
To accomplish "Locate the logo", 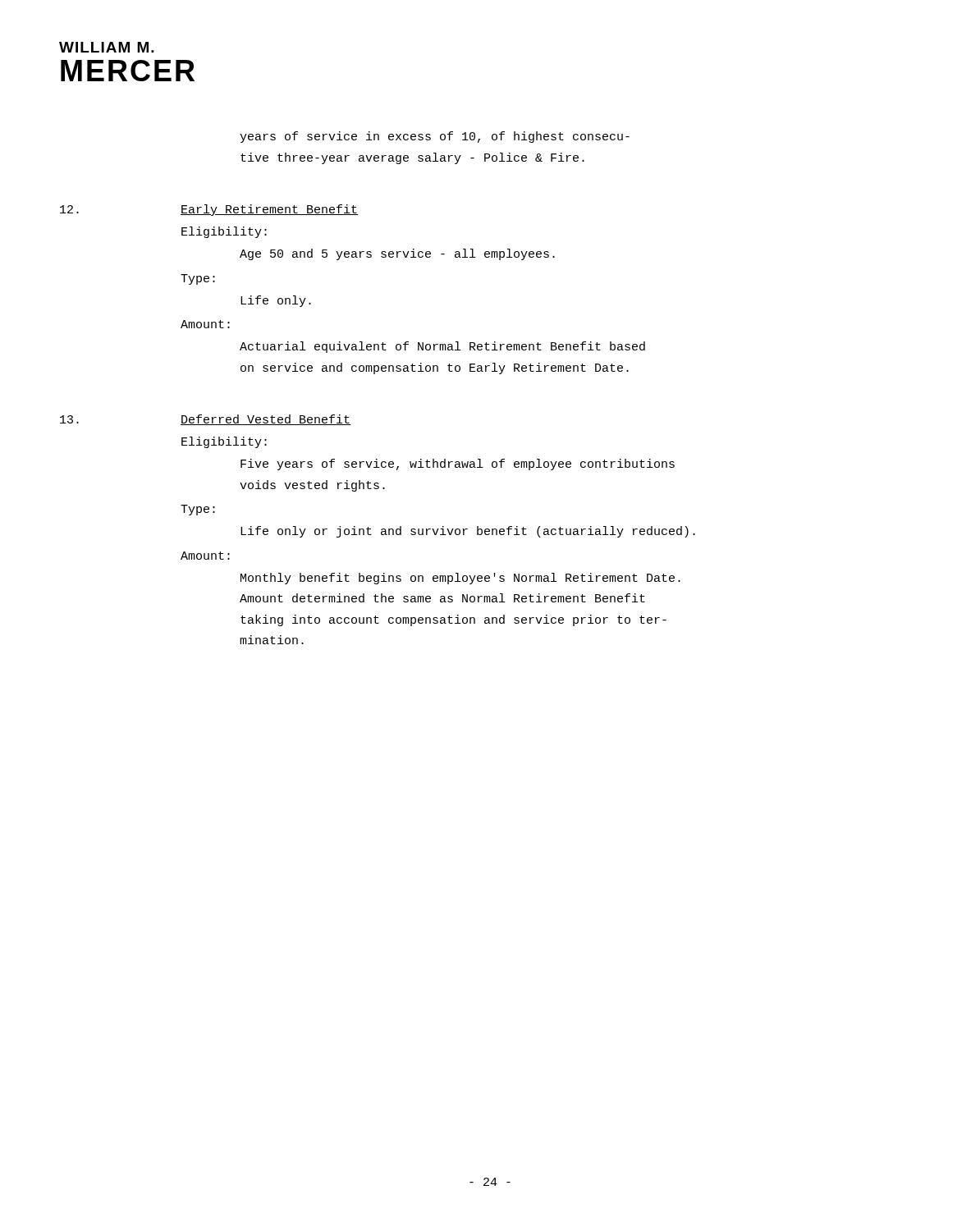I will pyautogui.click(x=128, y=63).
